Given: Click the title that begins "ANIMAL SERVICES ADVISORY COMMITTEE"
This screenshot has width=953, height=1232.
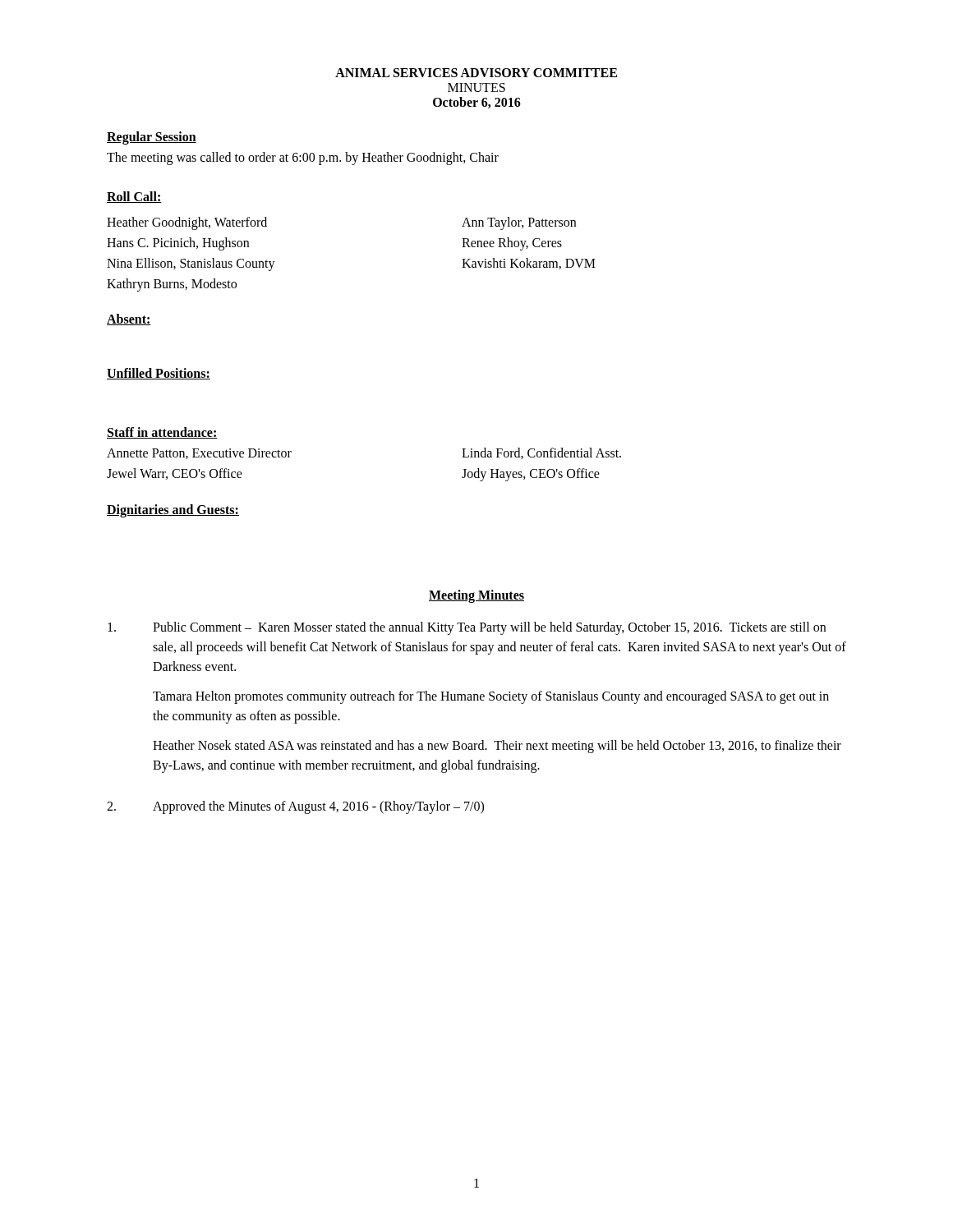Looking at the screenshot, I should point(476,87).
